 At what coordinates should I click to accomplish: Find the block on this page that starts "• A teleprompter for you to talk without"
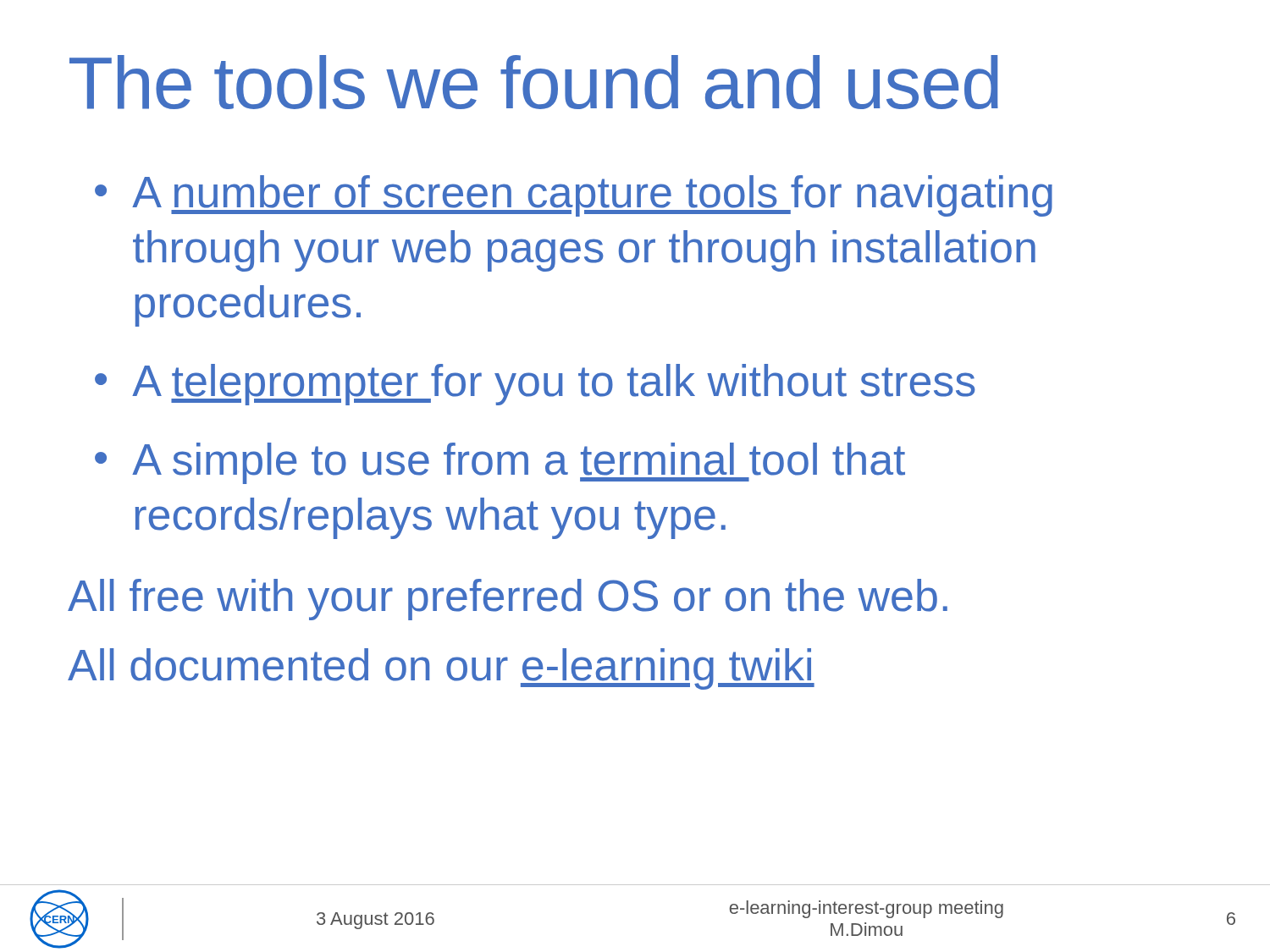535,381
